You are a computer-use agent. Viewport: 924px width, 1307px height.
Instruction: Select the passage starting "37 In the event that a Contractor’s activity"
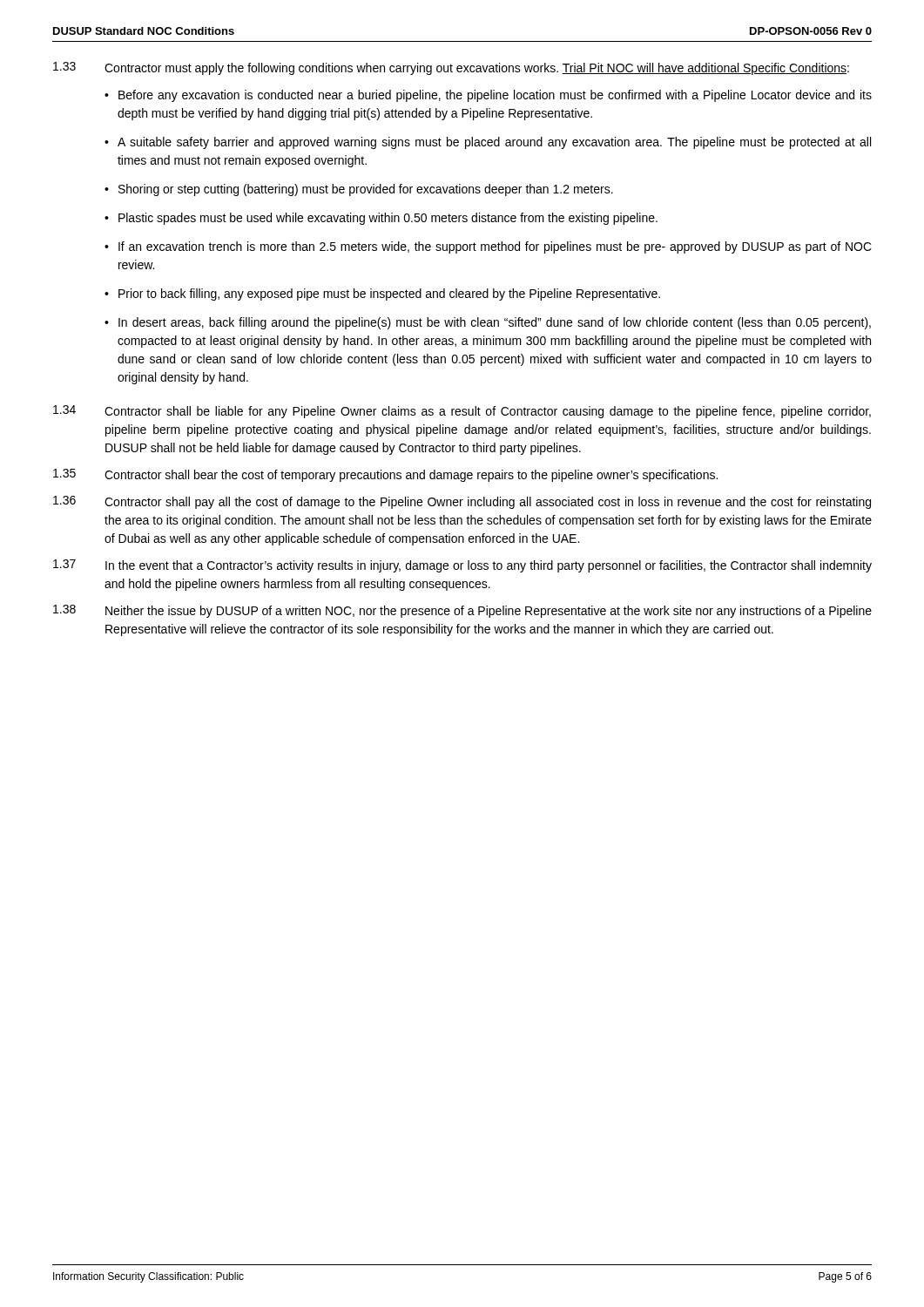tap(462, 575)
